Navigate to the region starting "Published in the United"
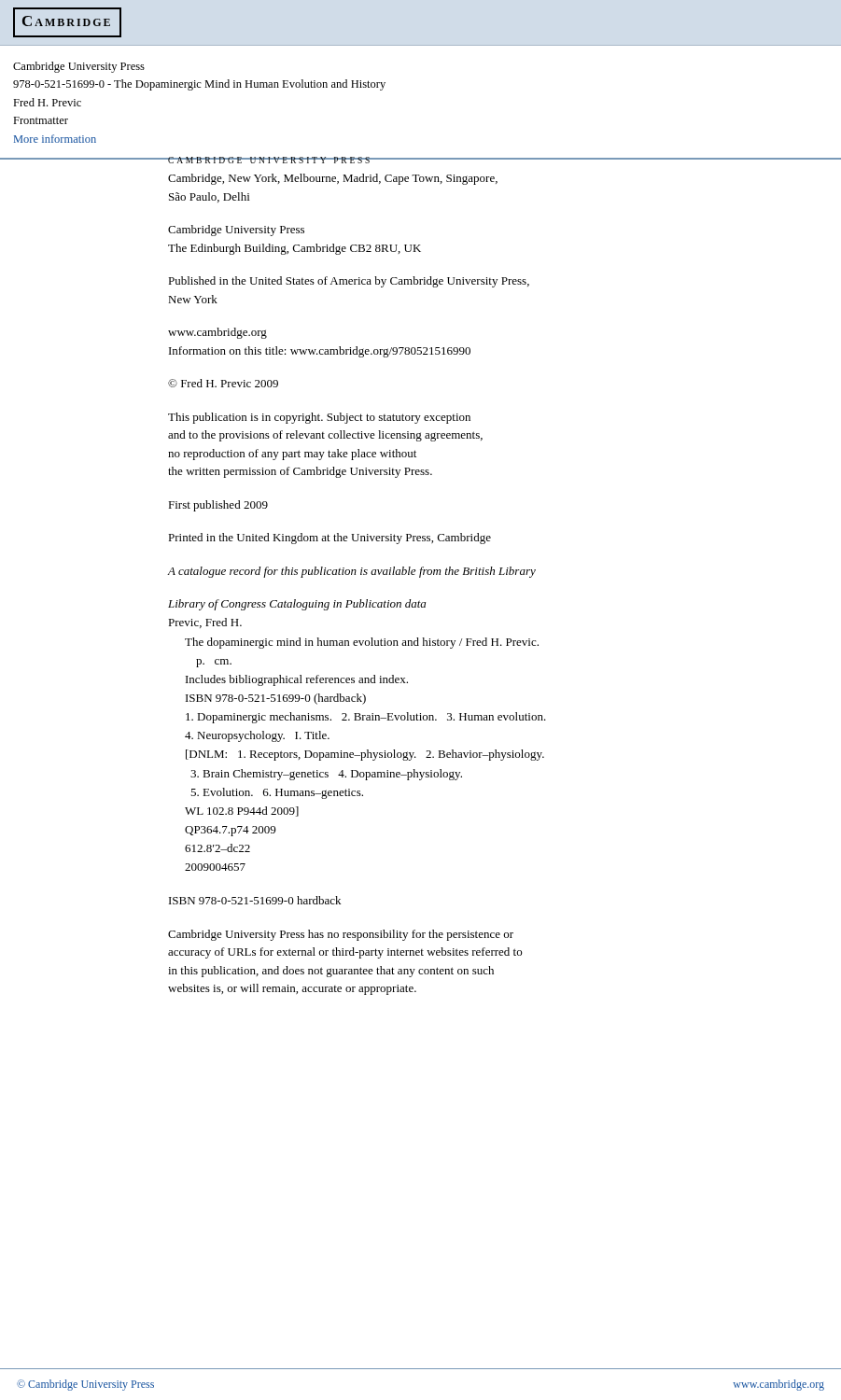 (349, 290)
